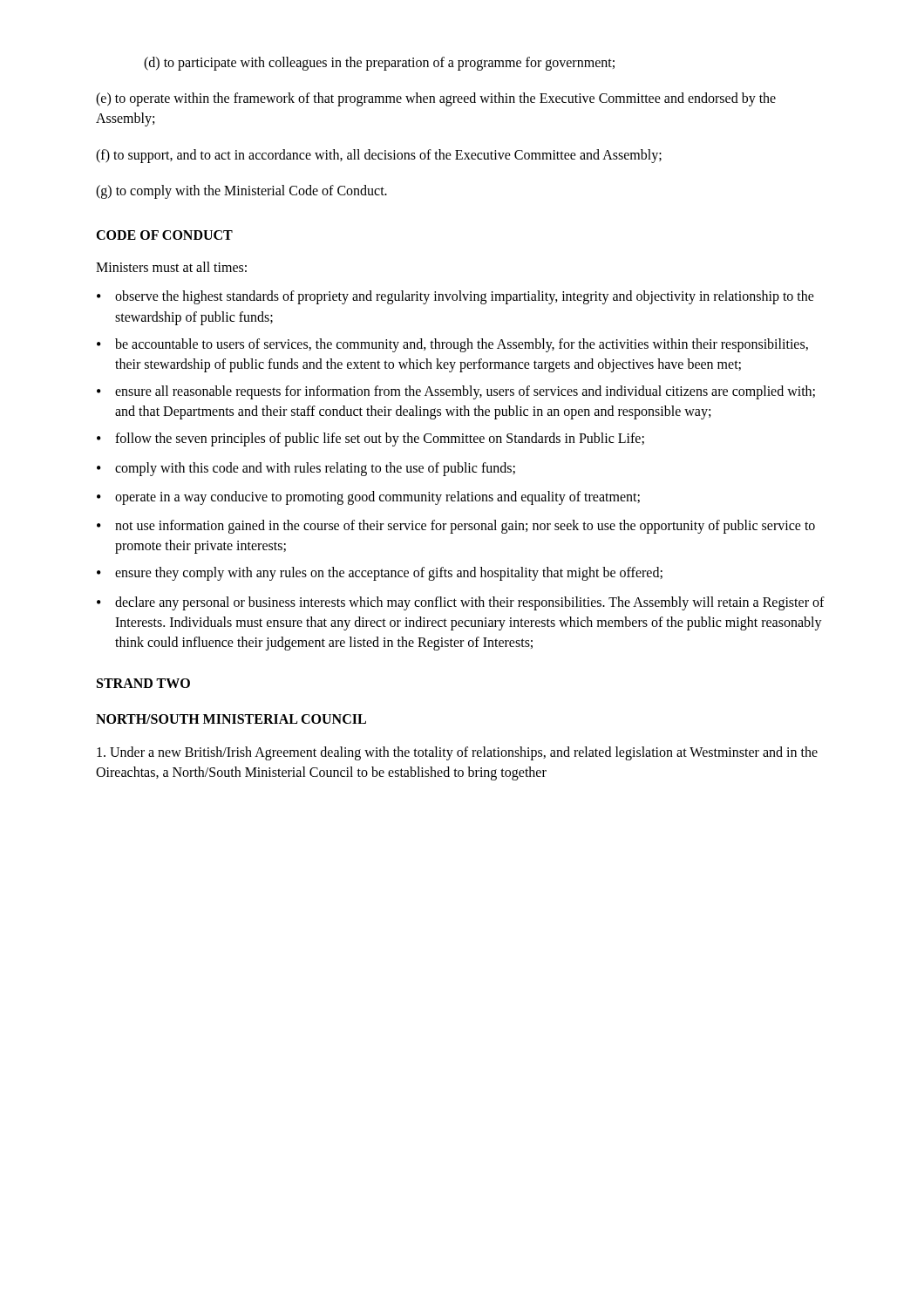Click the passage that begins "• declare any personal"

pos(466,622)
